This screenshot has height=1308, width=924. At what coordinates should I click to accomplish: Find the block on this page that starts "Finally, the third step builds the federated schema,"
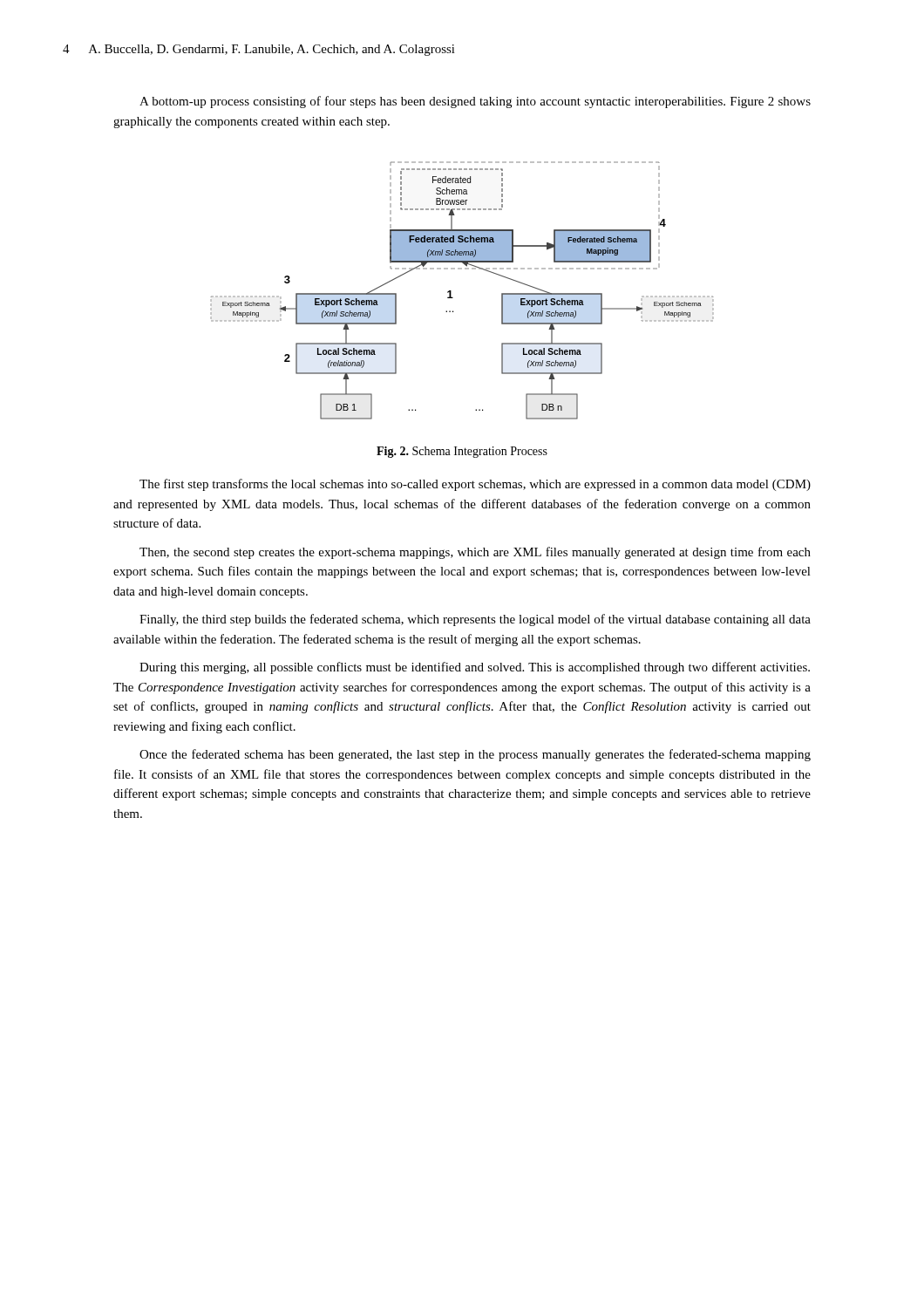pos(462,629)
